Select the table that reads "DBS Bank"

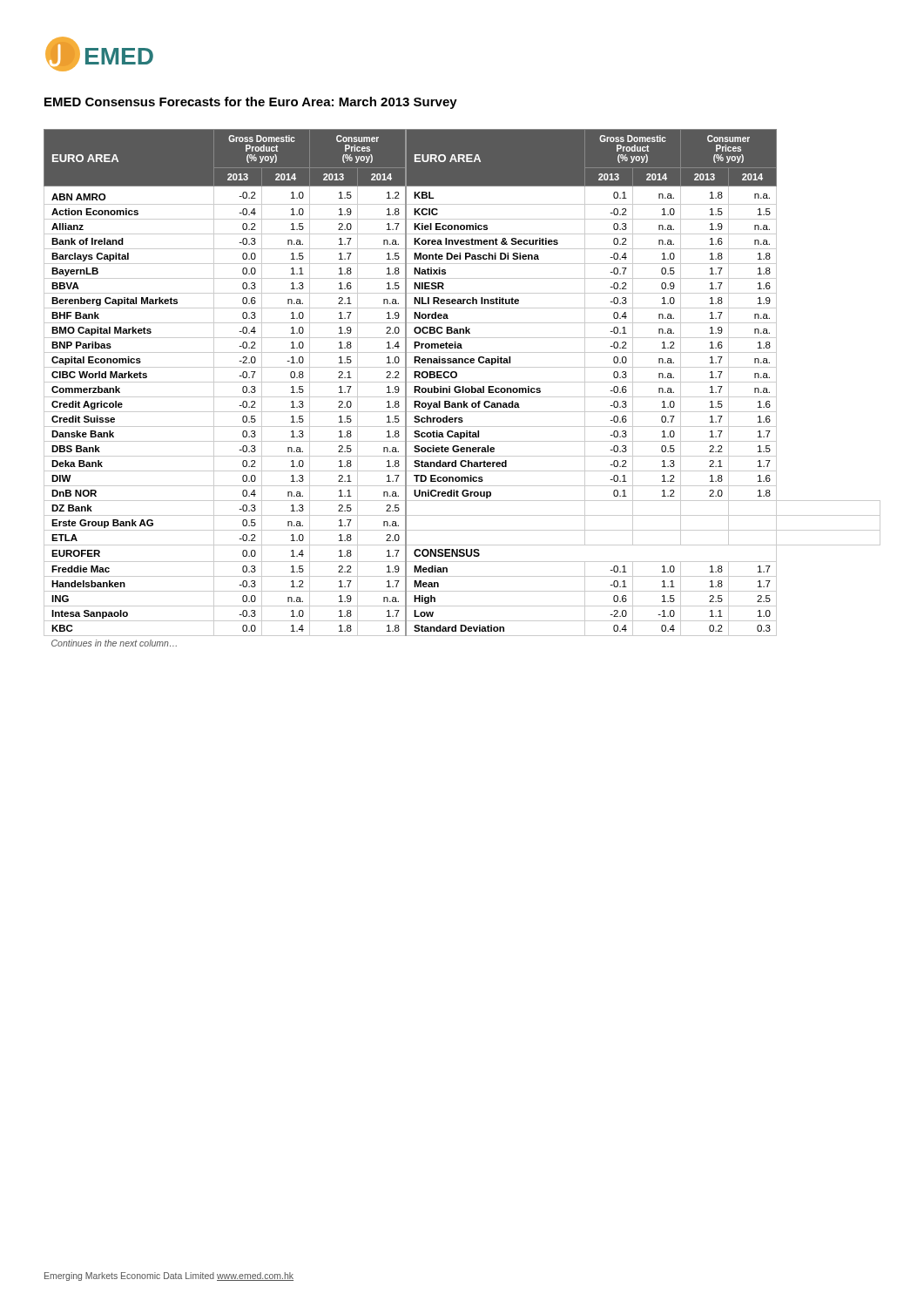pos(462,389)
